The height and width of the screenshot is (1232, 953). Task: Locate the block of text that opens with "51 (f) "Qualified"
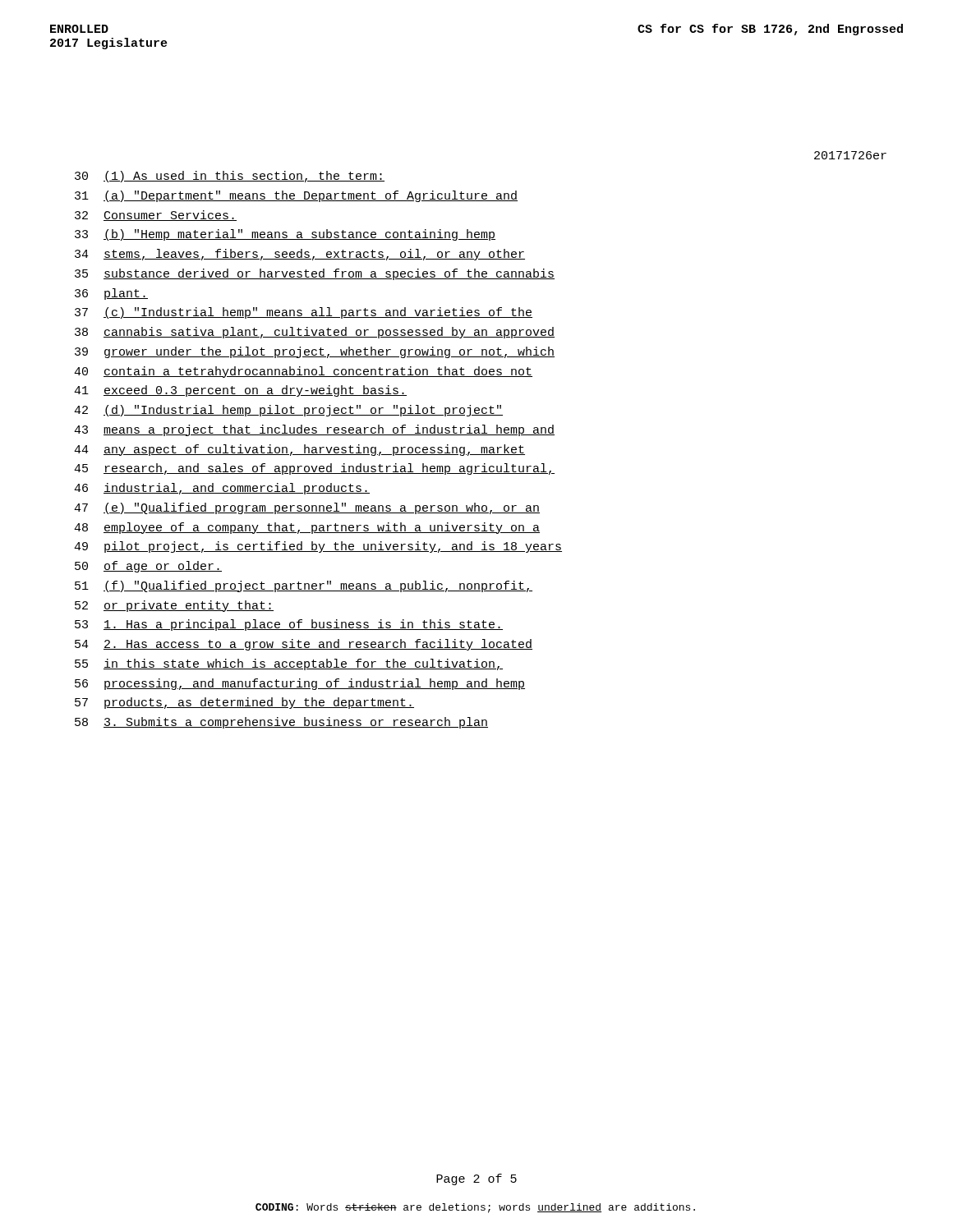476,587
